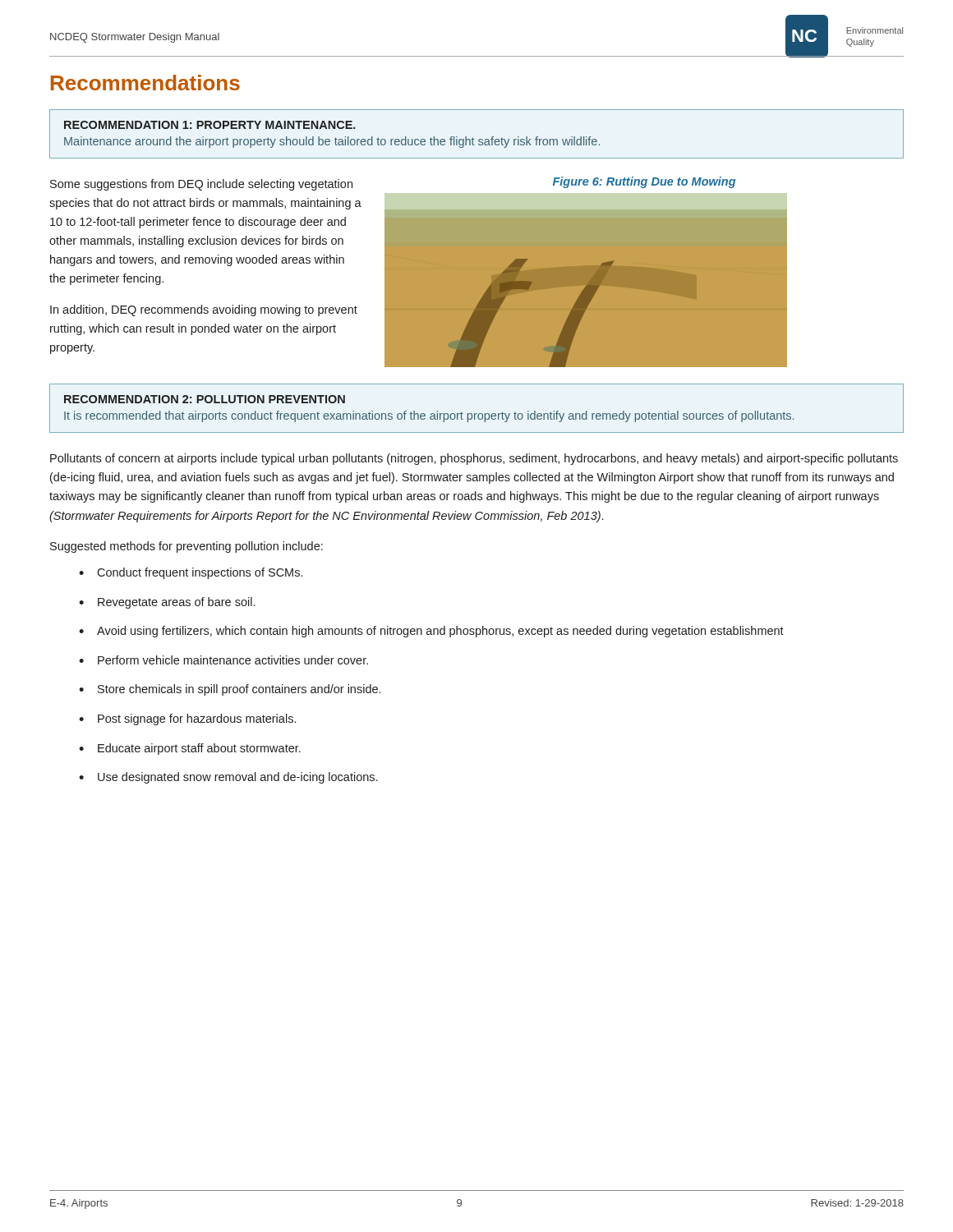Find the text block starting "RECOMMENDATION 2: POLLUTION PREVENTION It is recommended that"

pos(476,407)
